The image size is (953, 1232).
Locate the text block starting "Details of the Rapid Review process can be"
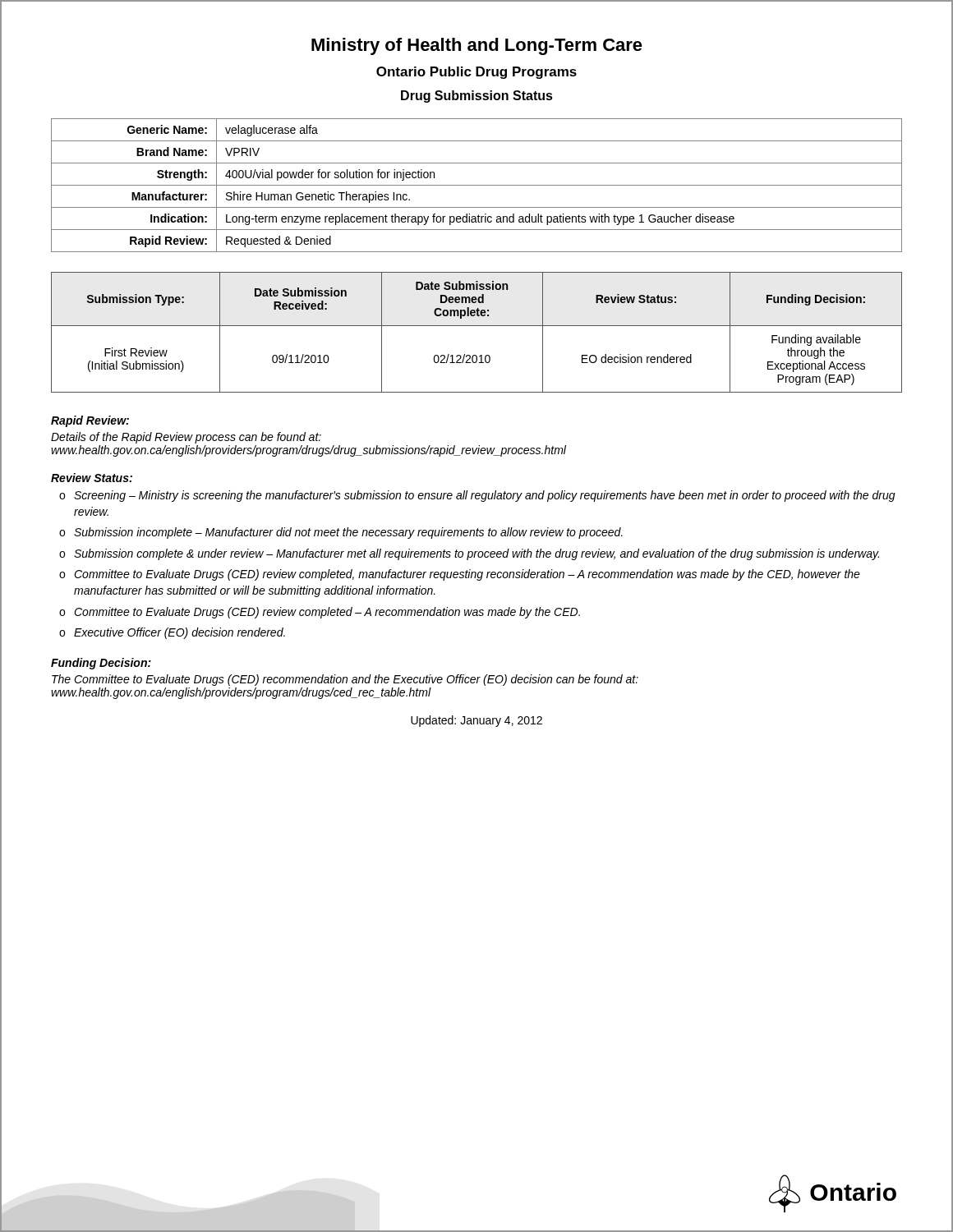tap(308, 444)
